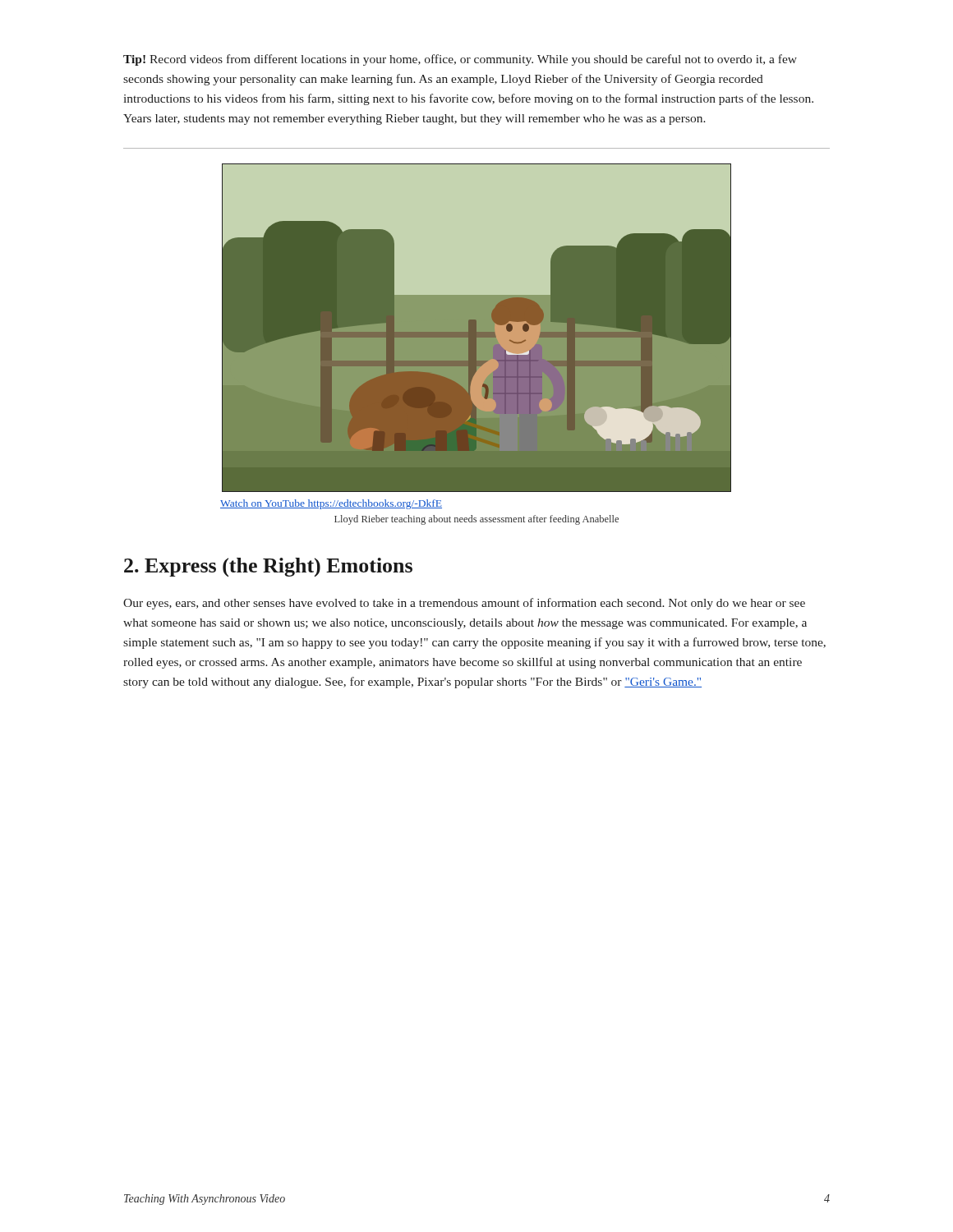Screen dimensions: 1232x953
Task: Find "2. Express (the Right) Emotions" on this page
Action: 268,566
